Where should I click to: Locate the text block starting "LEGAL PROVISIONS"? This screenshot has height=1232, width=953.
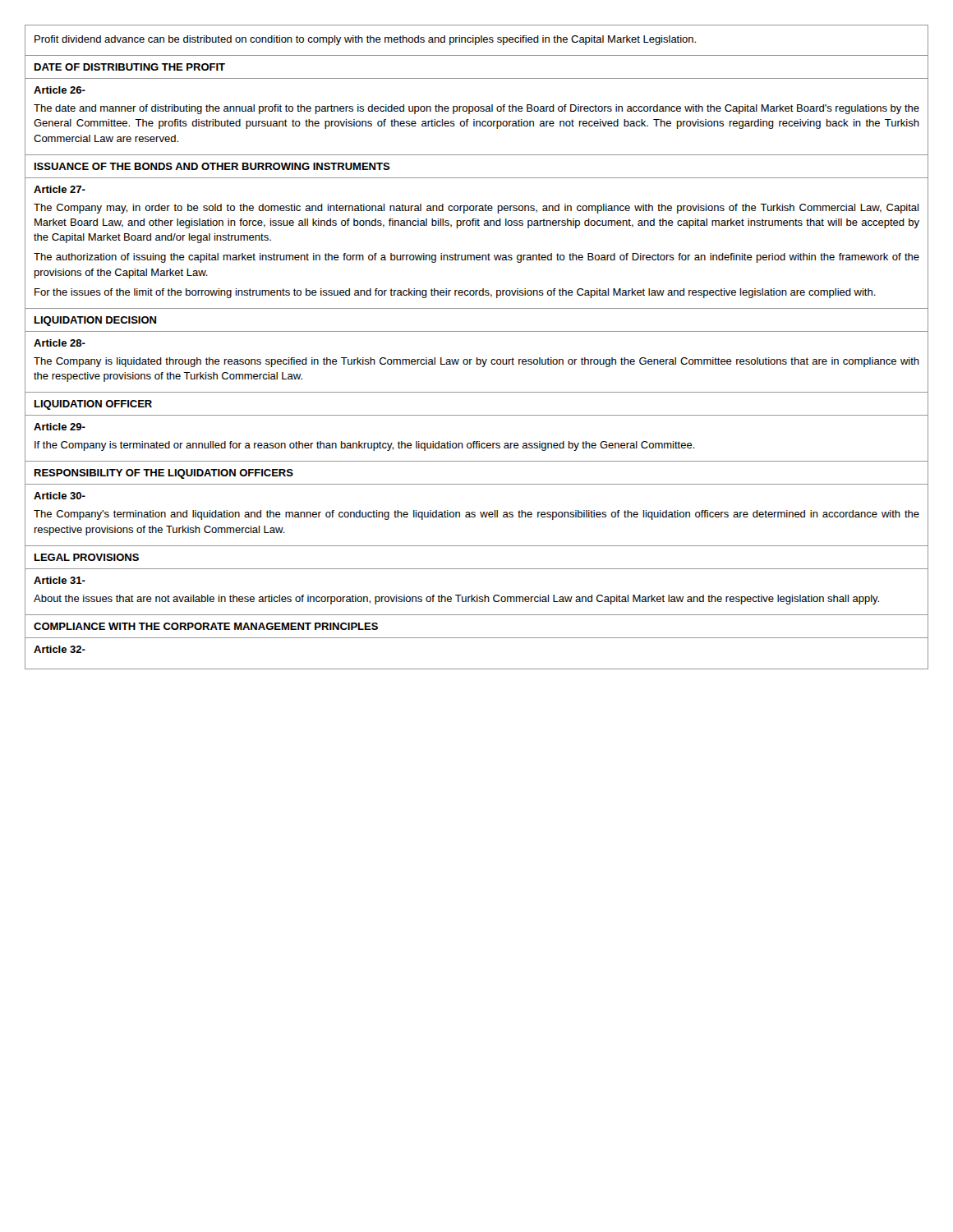coord(86,557)
